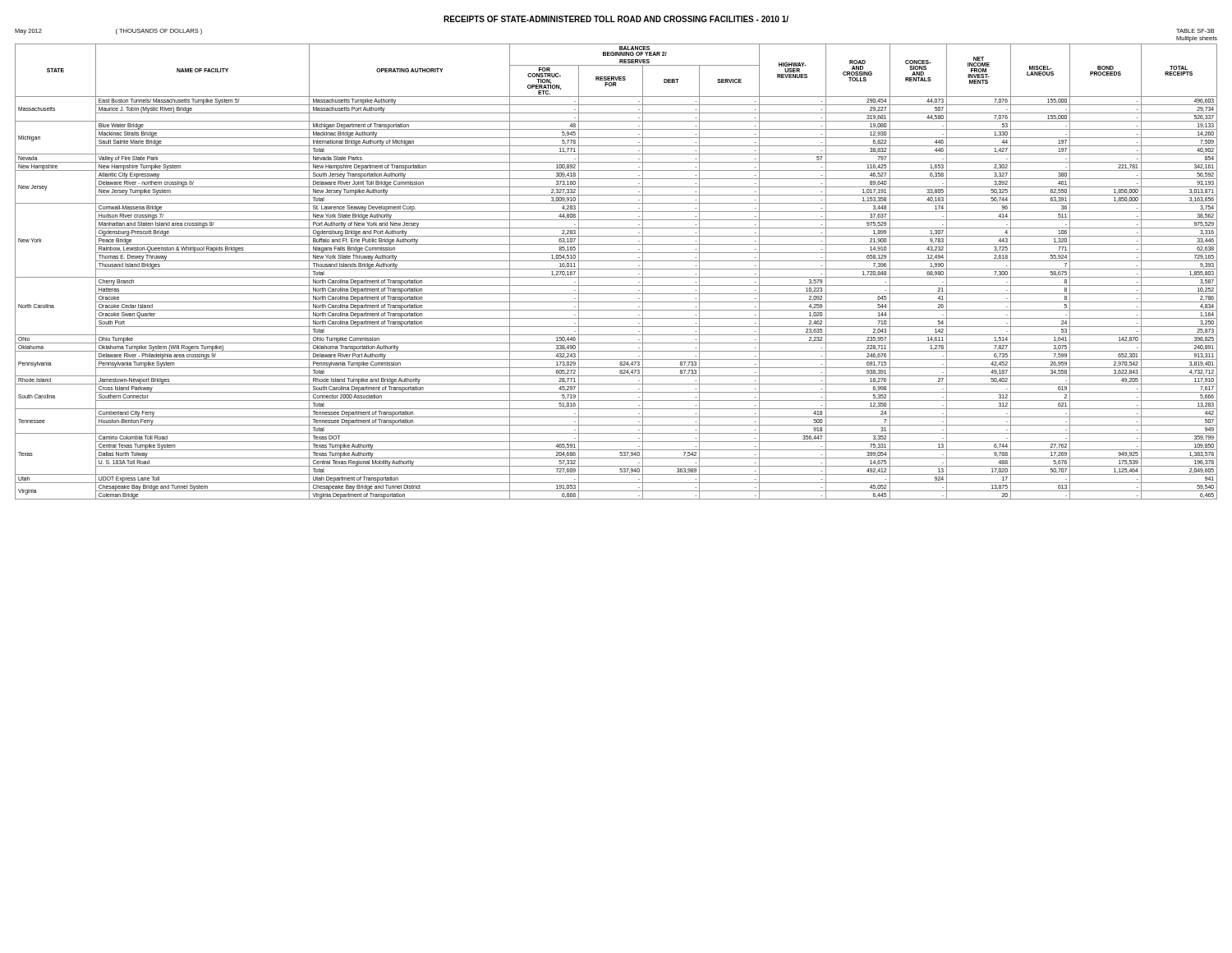The height and width of the screenshot is (953, 1232).
Task: Find a table
Action: tap(616, 272)
